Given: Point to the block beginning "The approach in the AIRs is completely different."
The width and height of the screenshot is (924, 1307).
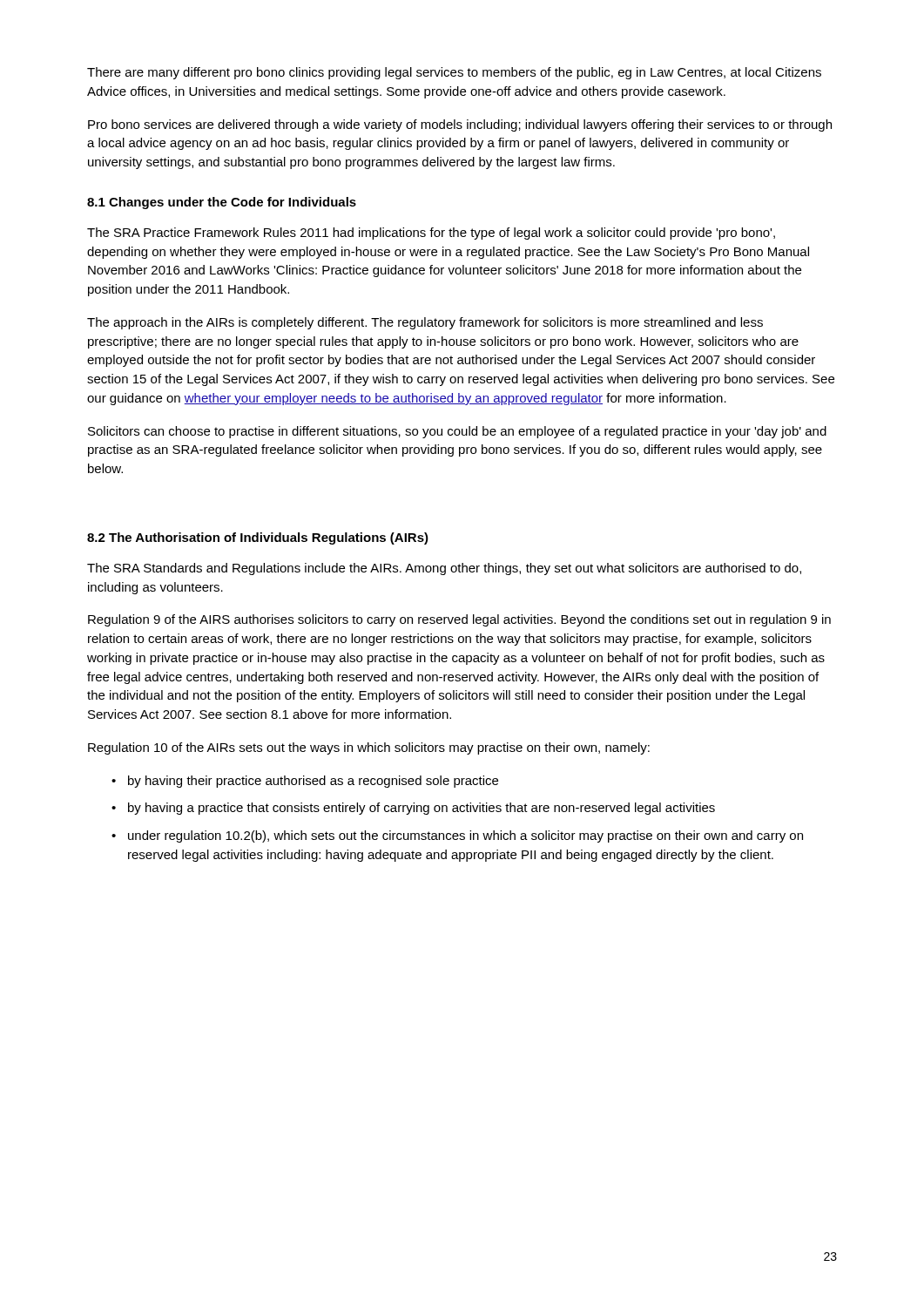Looking at the screenshot, I should tap(462, 360).
